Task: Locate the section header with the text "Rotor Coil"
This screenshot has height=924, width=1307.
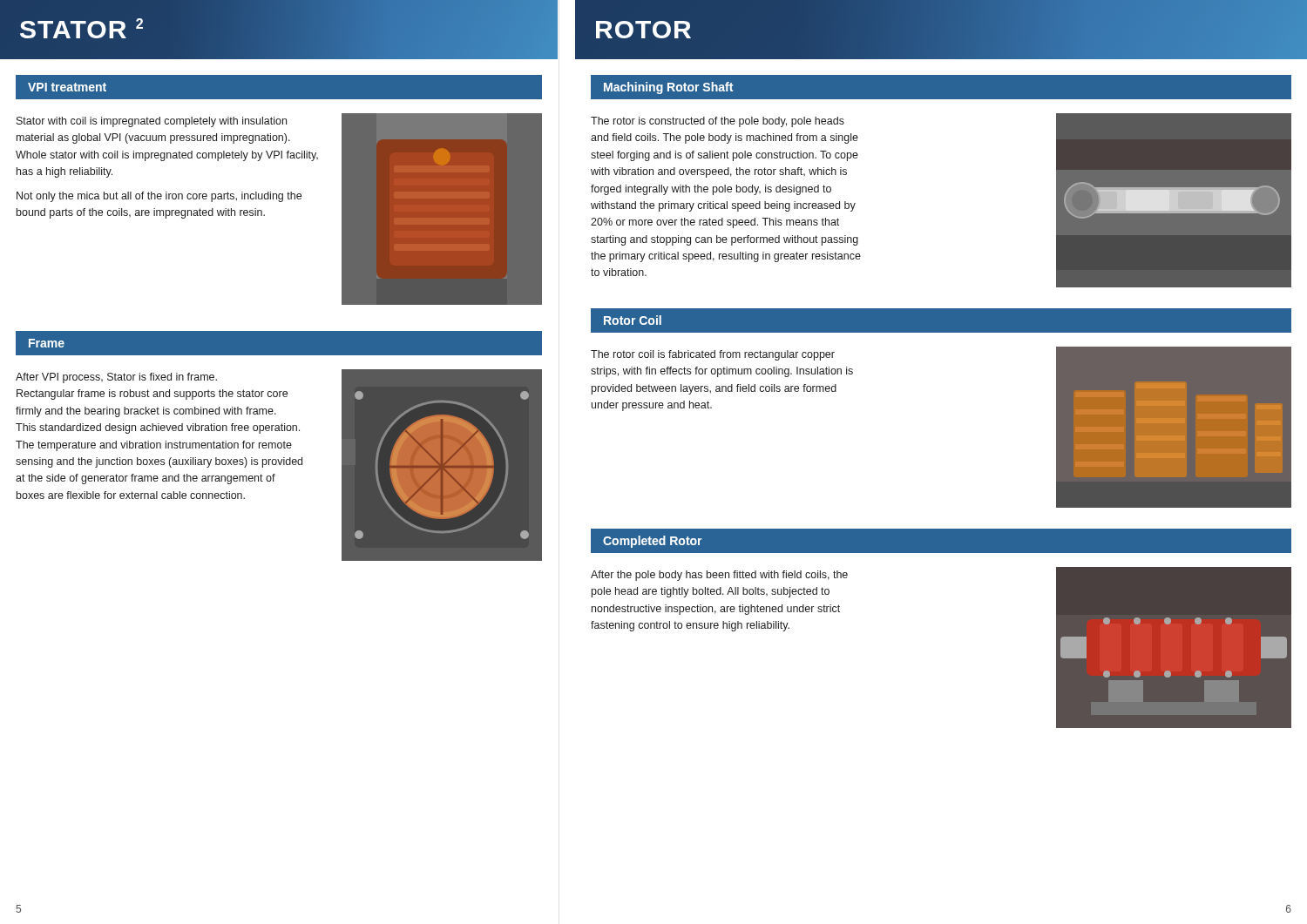Action: (x=632, y=320)
